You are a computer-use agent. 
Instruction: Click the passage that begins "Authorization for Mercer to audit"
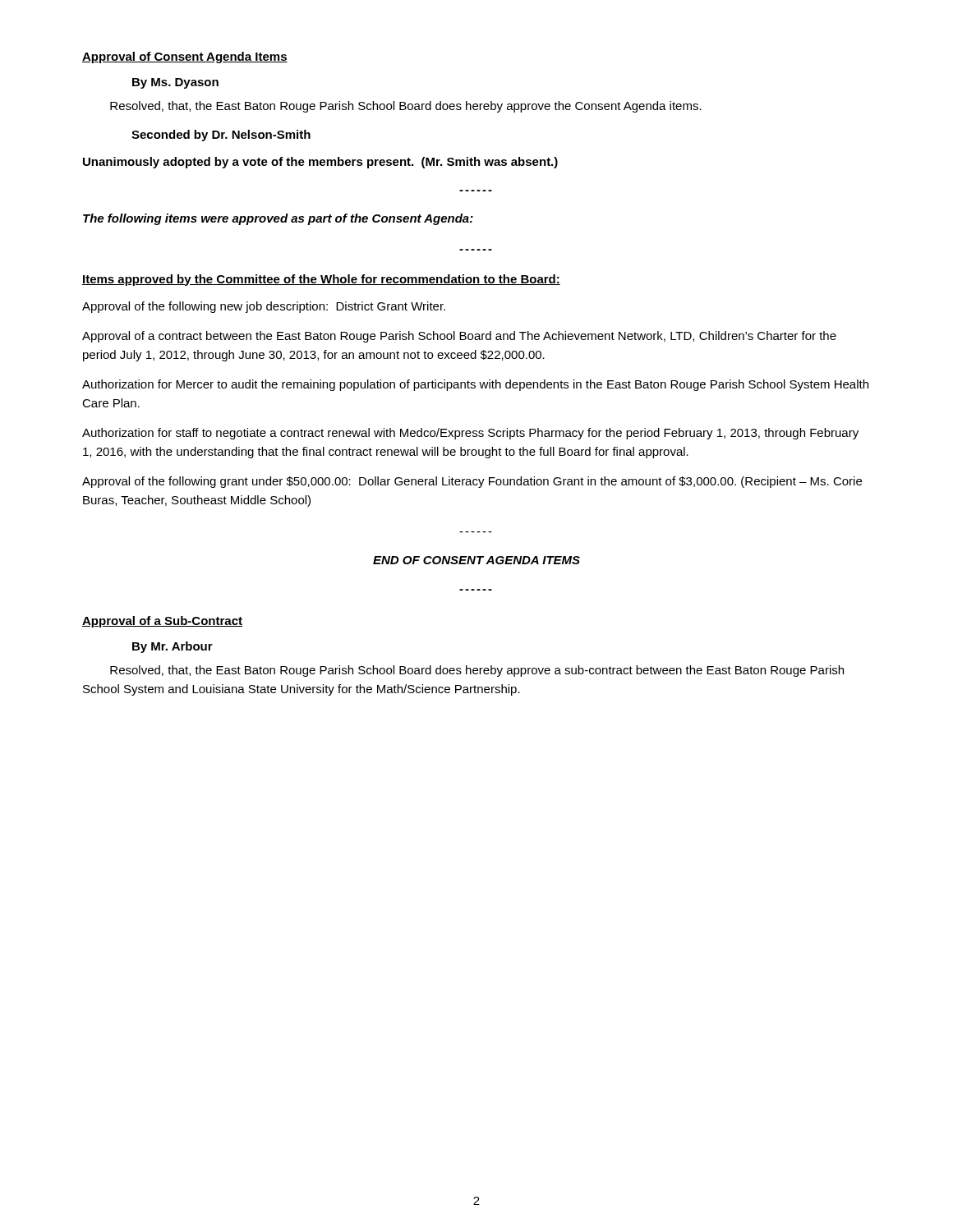[476, 393]
